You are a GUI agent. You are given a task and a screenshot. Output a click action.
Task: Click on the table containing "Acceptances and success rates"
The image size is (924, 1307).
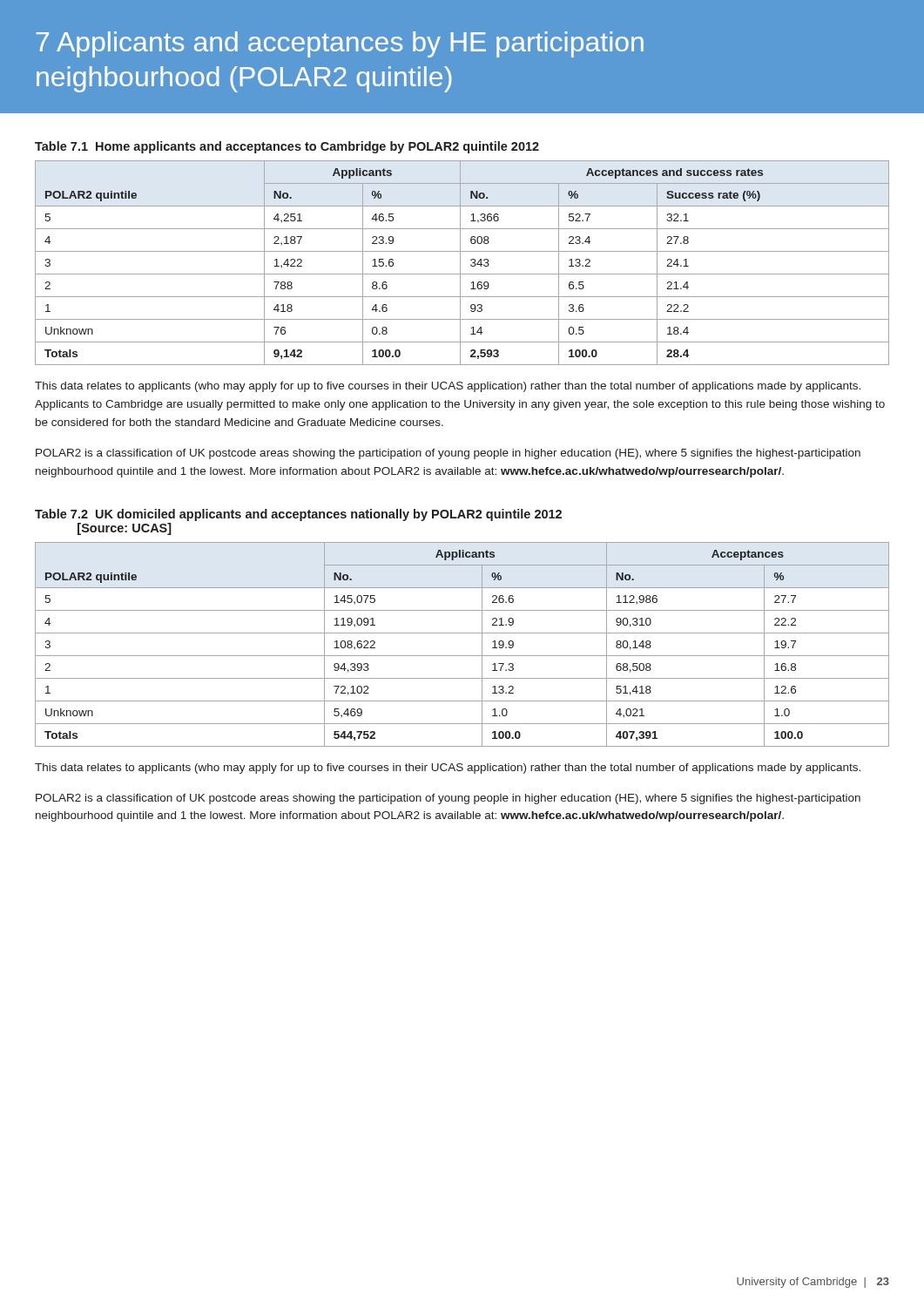coord(462,263)
